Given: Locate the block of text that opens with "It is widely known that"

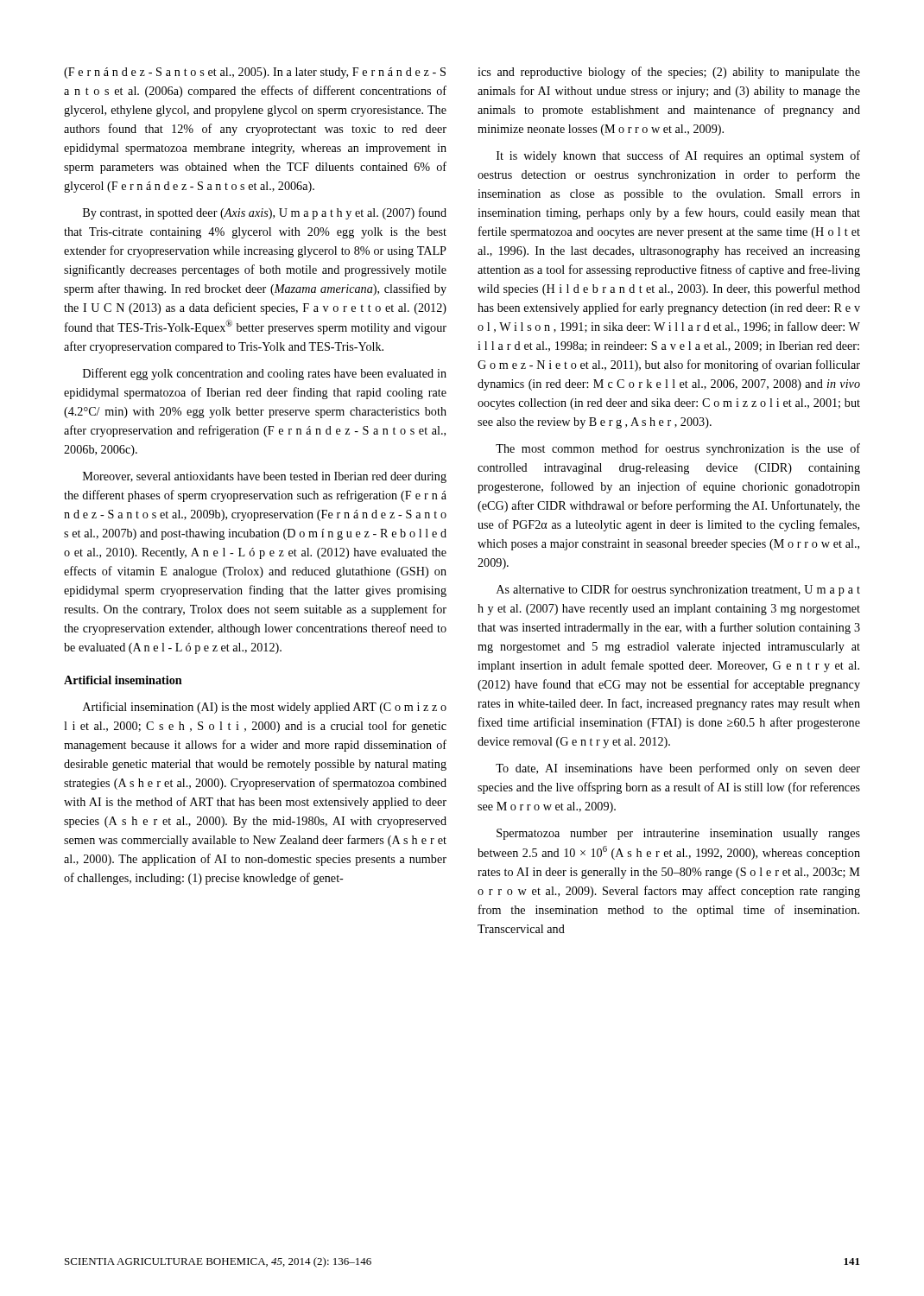Looking at the screenshot, I should click(x=669, y=289).
